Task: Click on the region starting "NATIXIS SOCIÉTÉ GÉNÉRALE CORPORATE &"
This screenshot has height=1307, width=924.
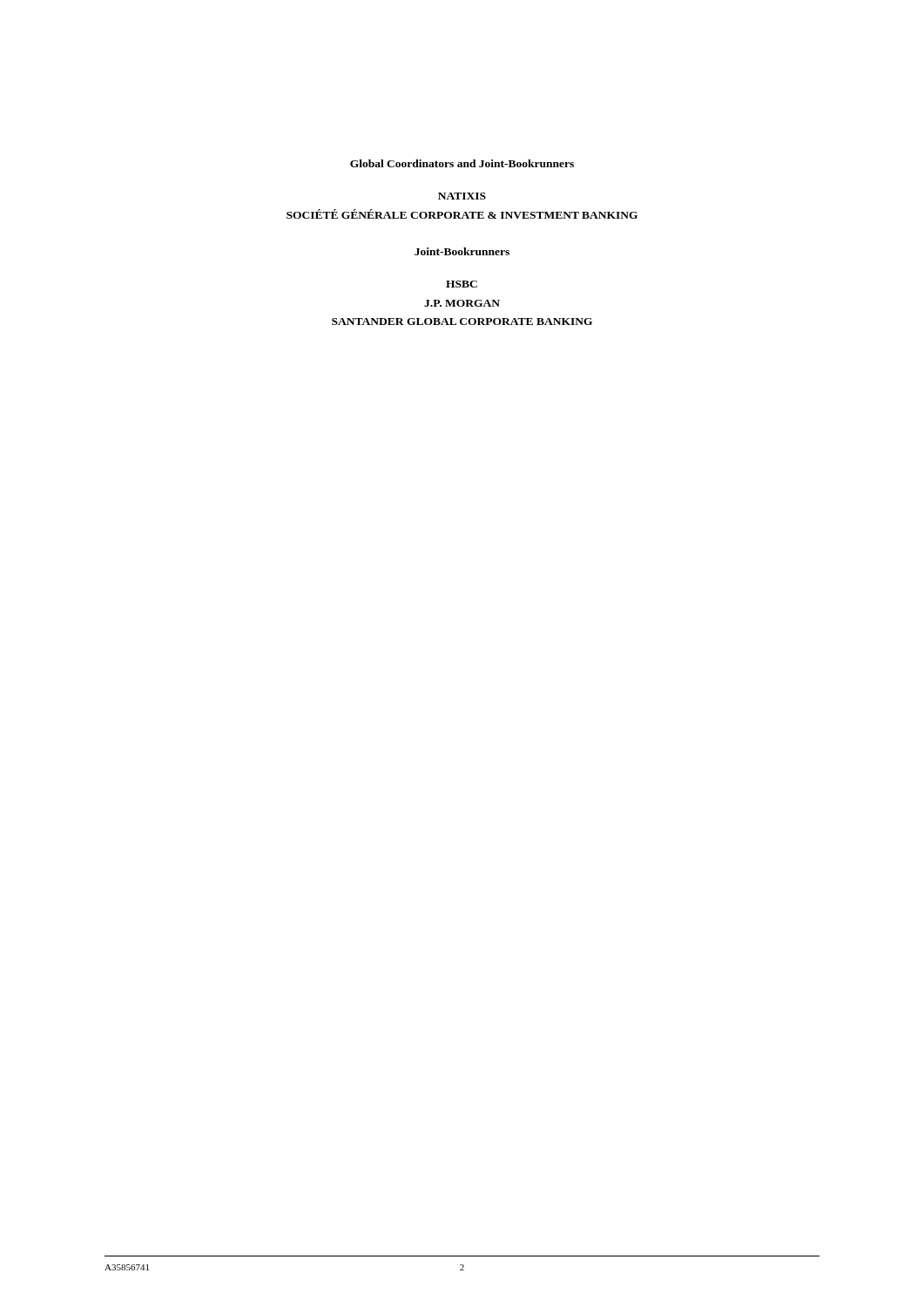Action: [462, 205]
